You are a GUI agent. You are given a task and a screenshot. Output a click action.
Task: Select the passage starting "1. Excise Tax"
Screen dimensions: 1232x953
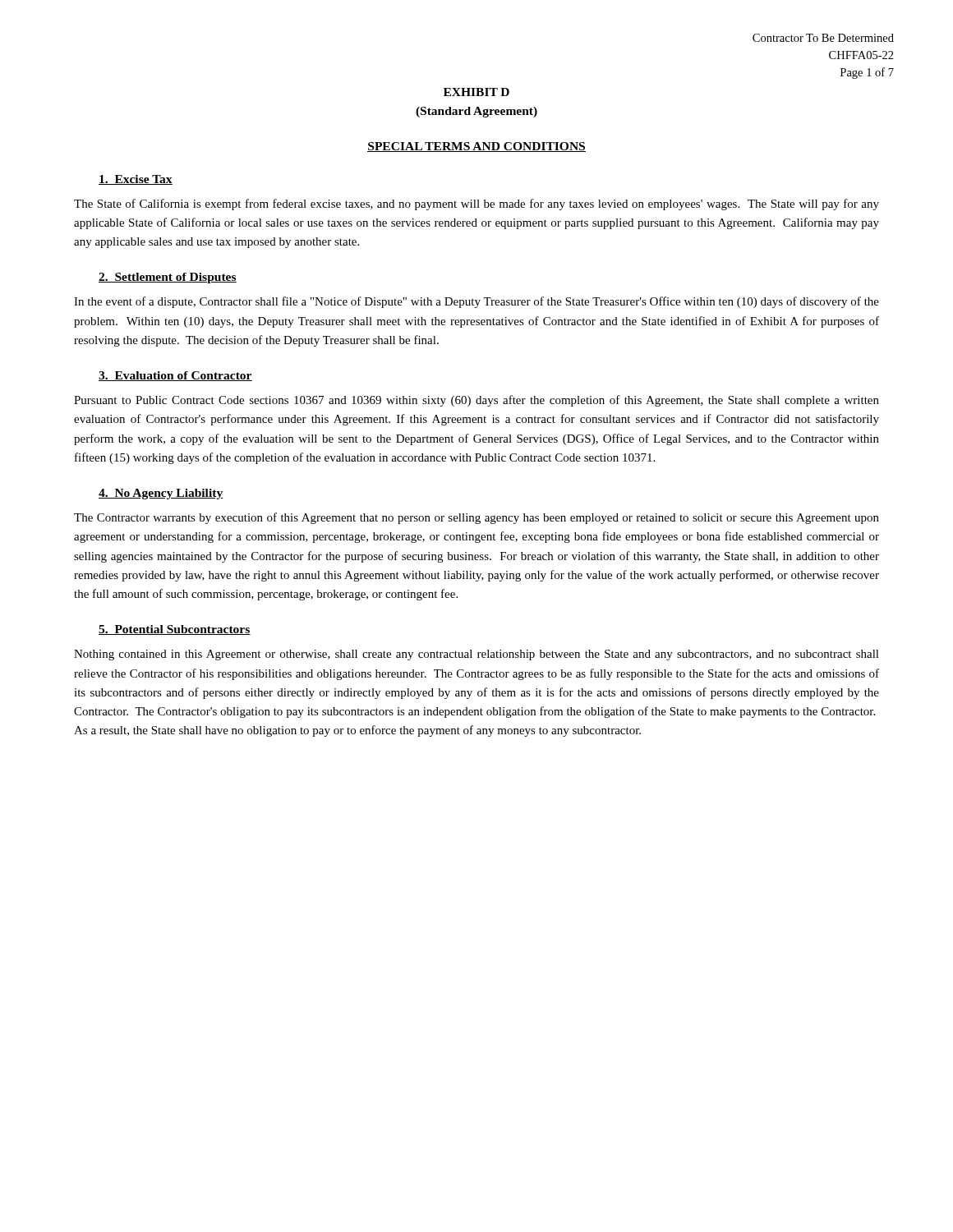[135, 178]
